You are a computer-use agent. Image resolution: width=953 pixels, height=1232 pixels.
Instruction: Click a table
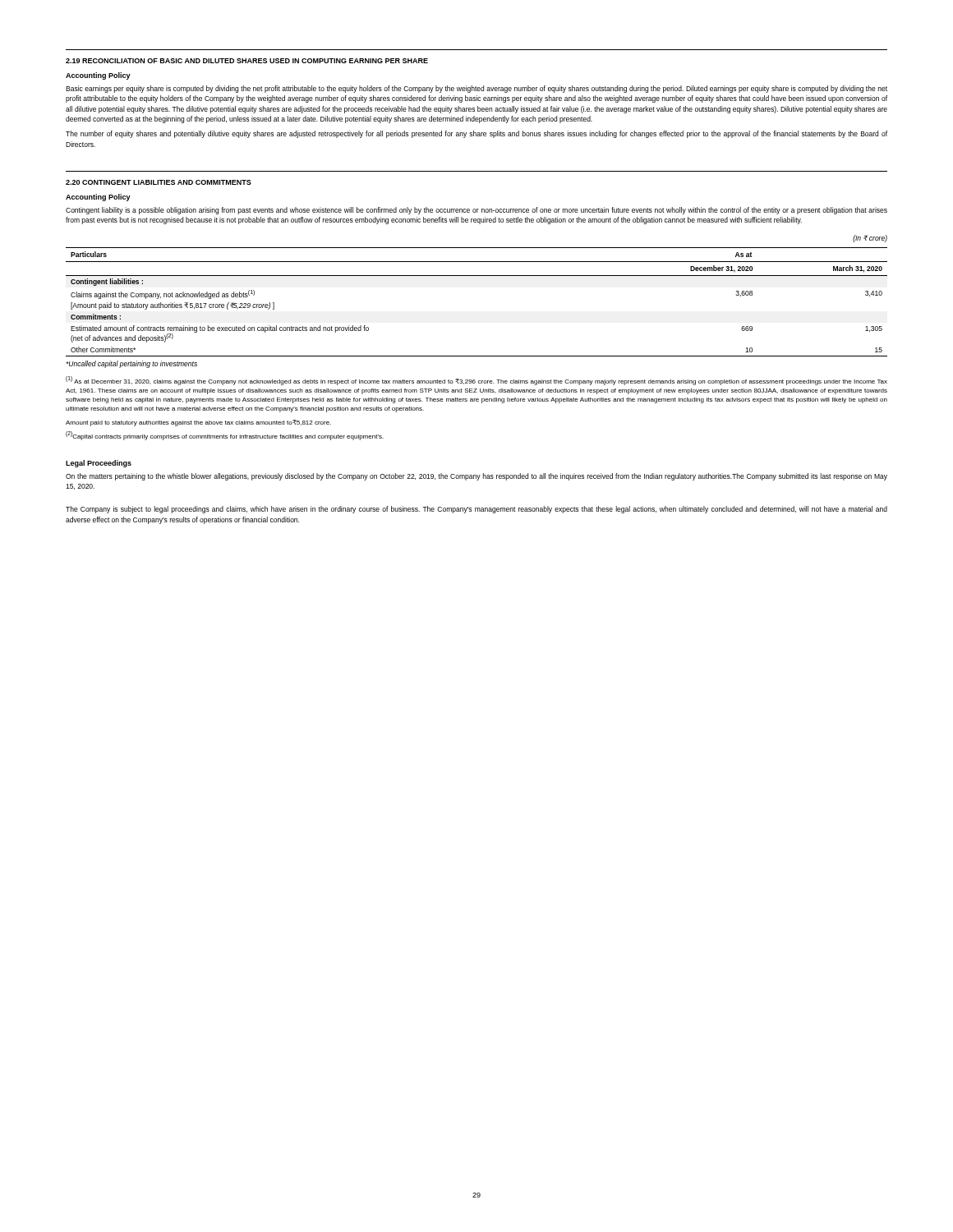(476, 295)
